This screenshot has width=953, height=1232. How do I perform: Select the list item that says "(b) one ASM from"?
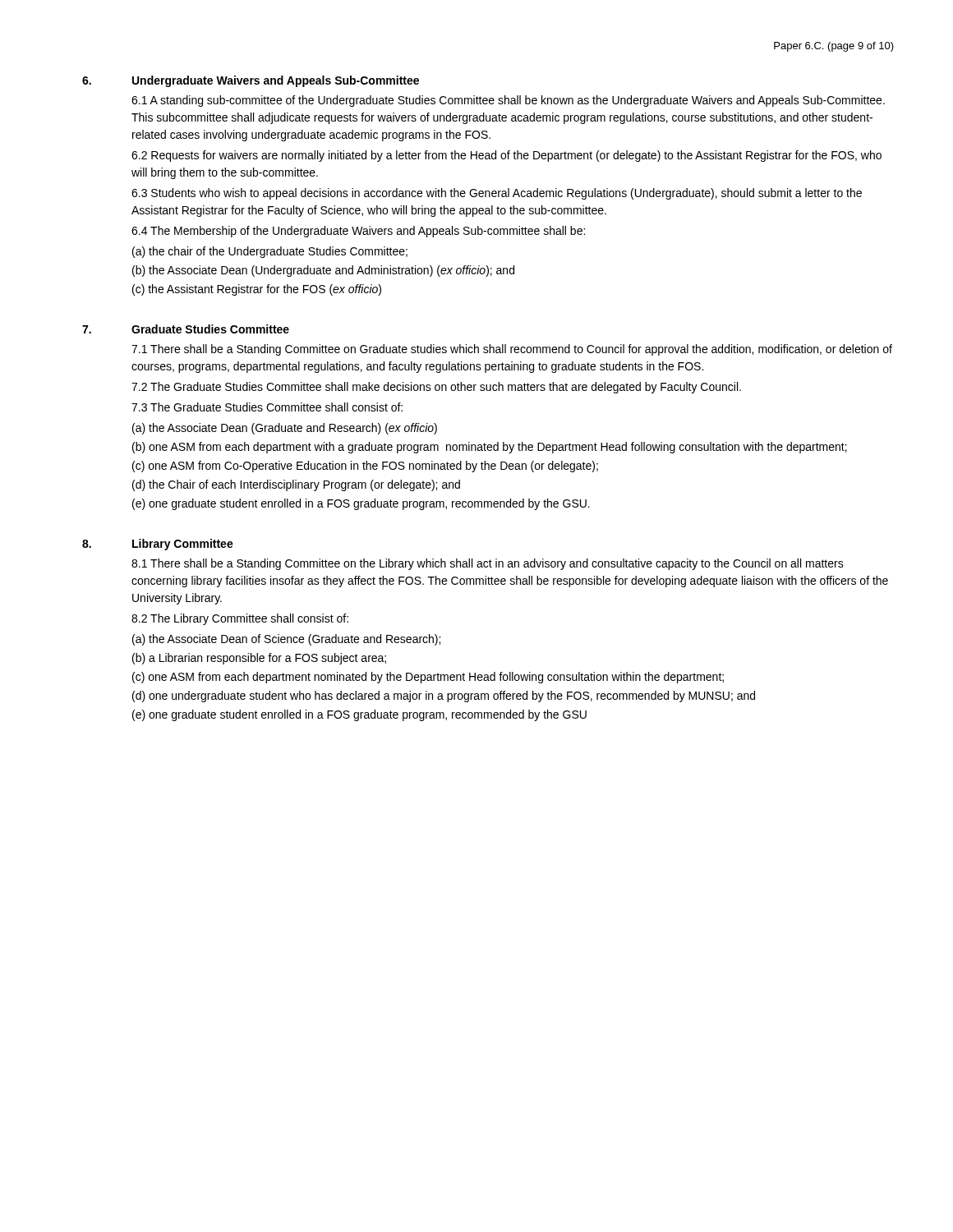point(489,447)
